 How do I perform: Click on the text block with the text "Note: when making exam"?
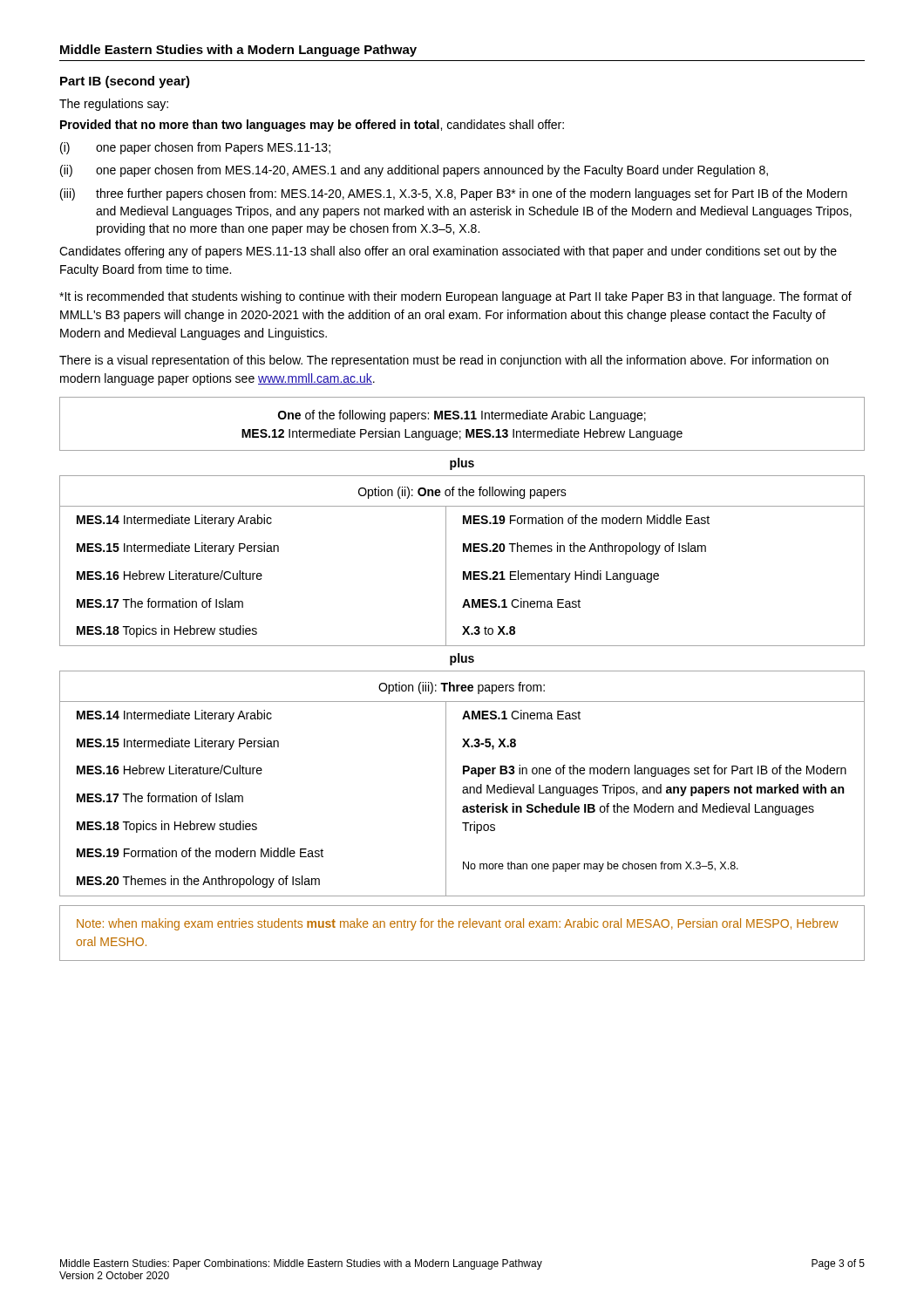457,932
